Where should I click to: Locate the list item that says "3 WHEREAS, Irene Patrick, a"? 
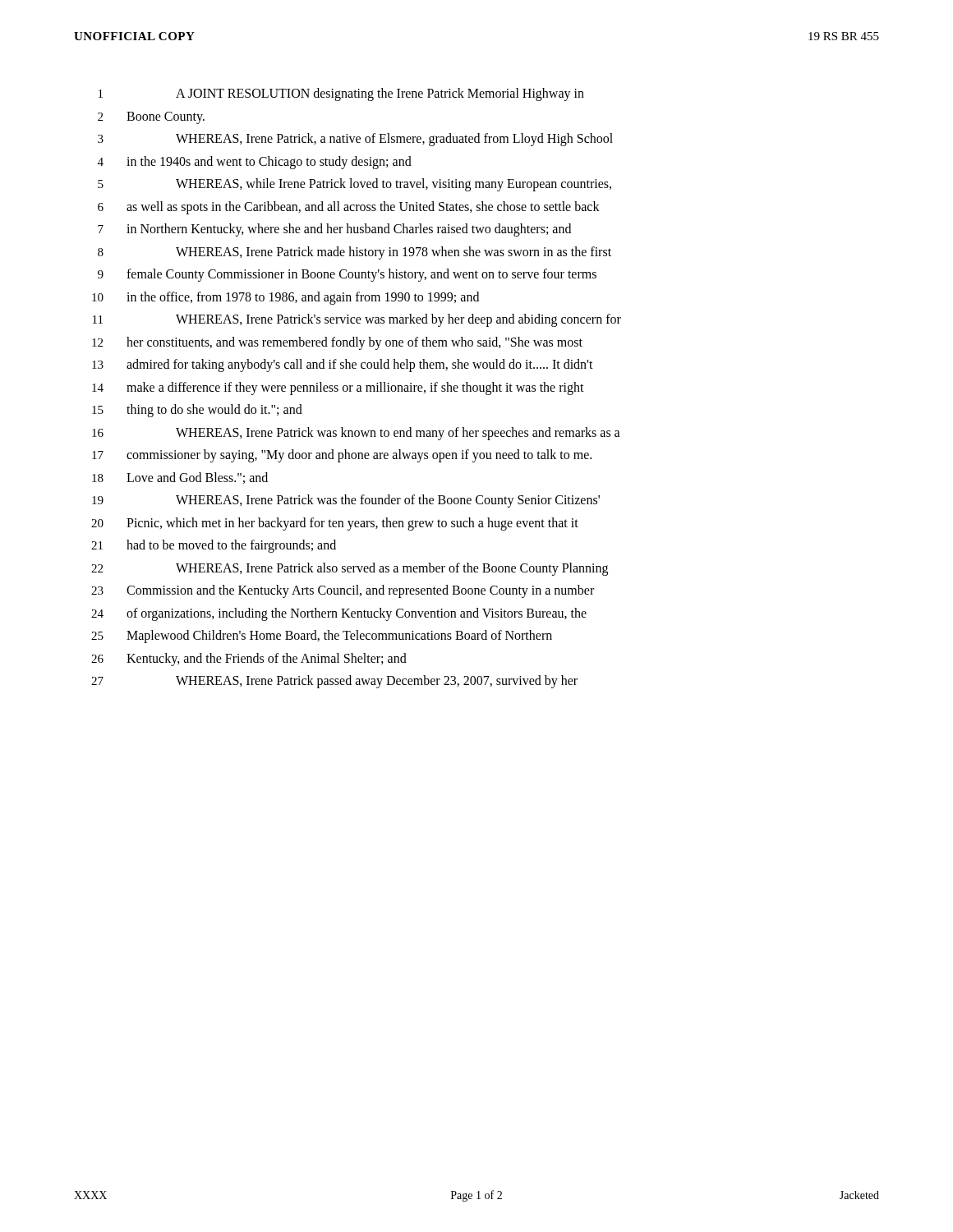click(476, 139)
